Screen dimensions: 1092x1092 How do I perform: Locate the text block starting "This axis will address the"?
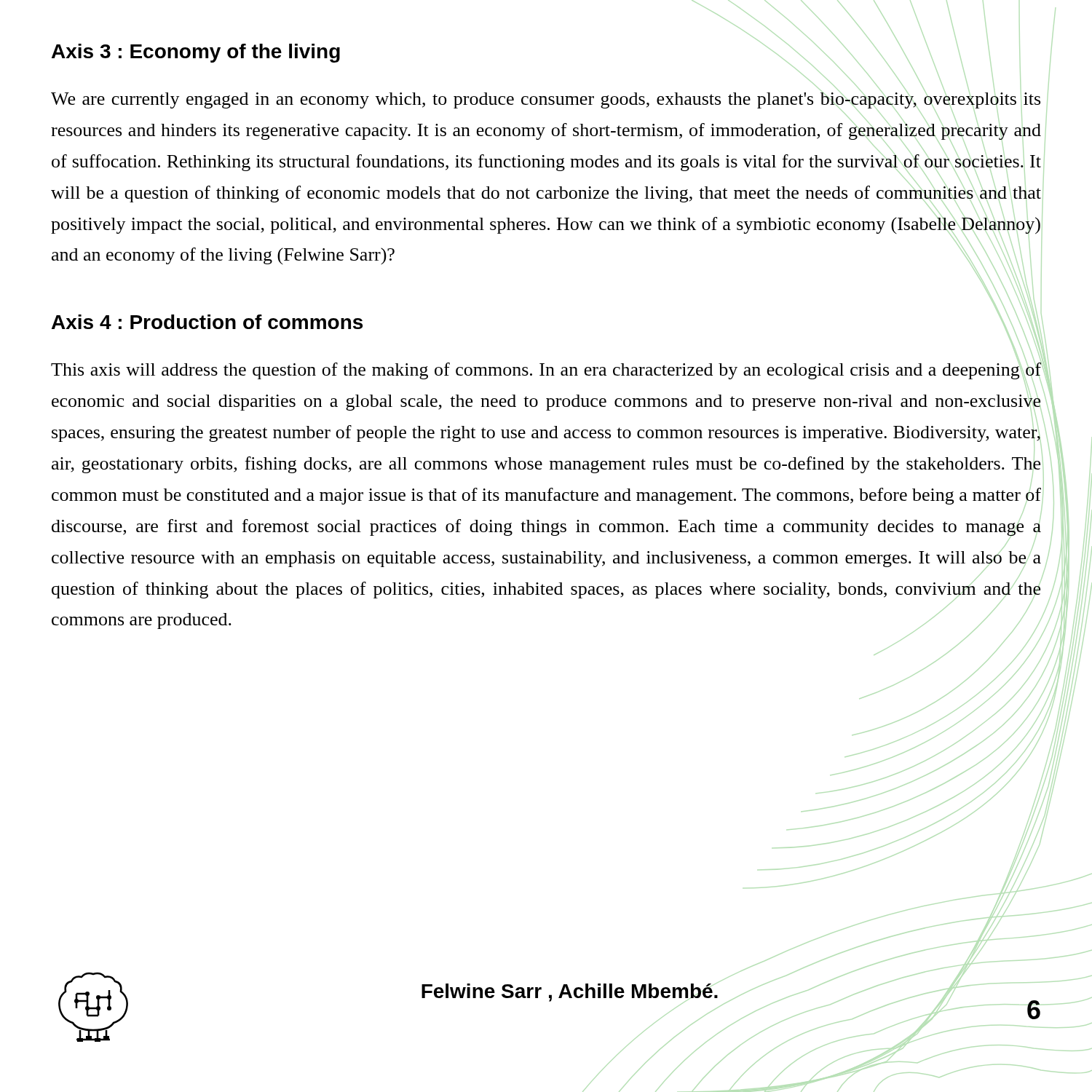click(546, 495)
